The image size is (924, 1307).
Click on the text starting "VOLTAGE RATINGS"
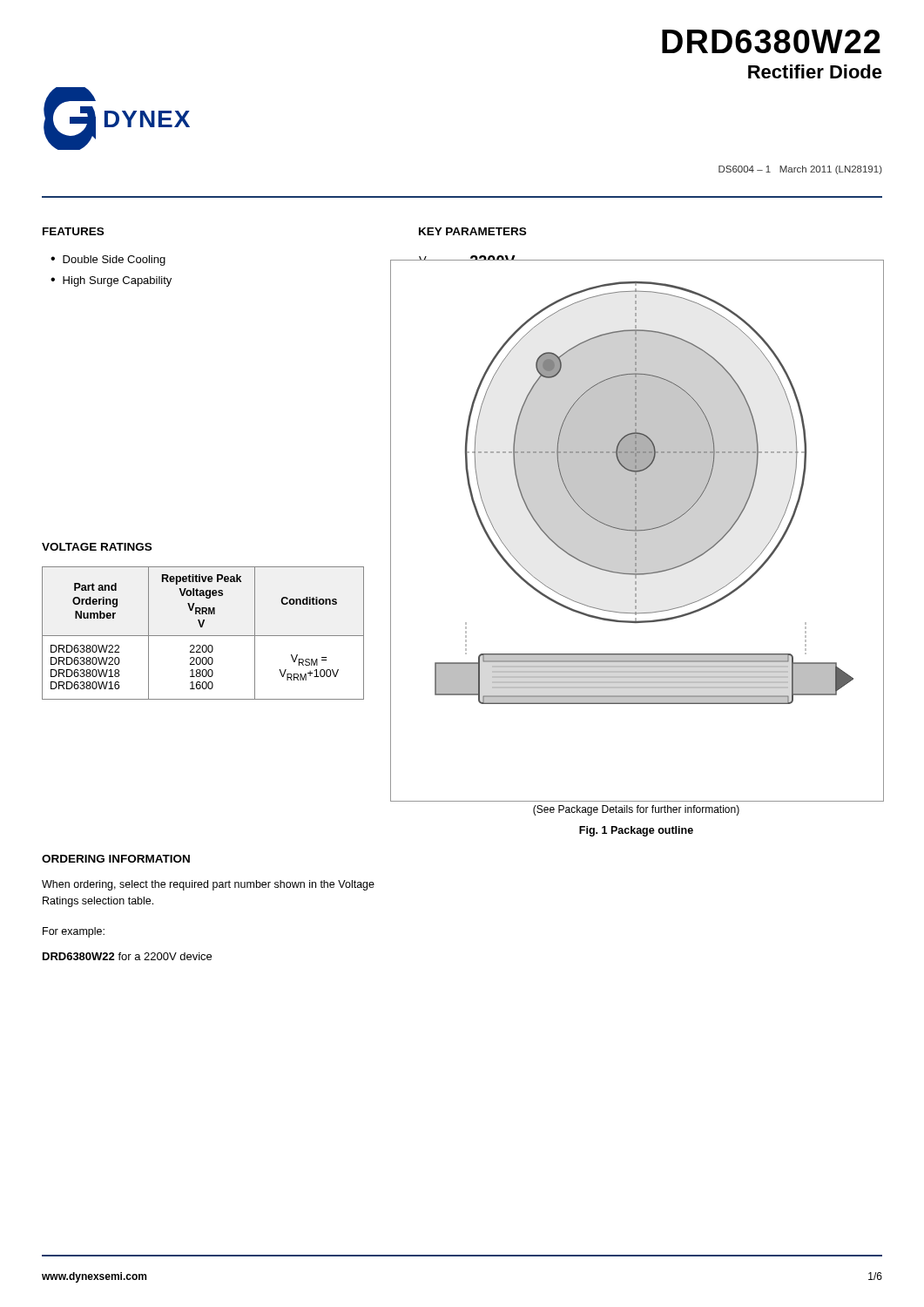pos(97,547)
